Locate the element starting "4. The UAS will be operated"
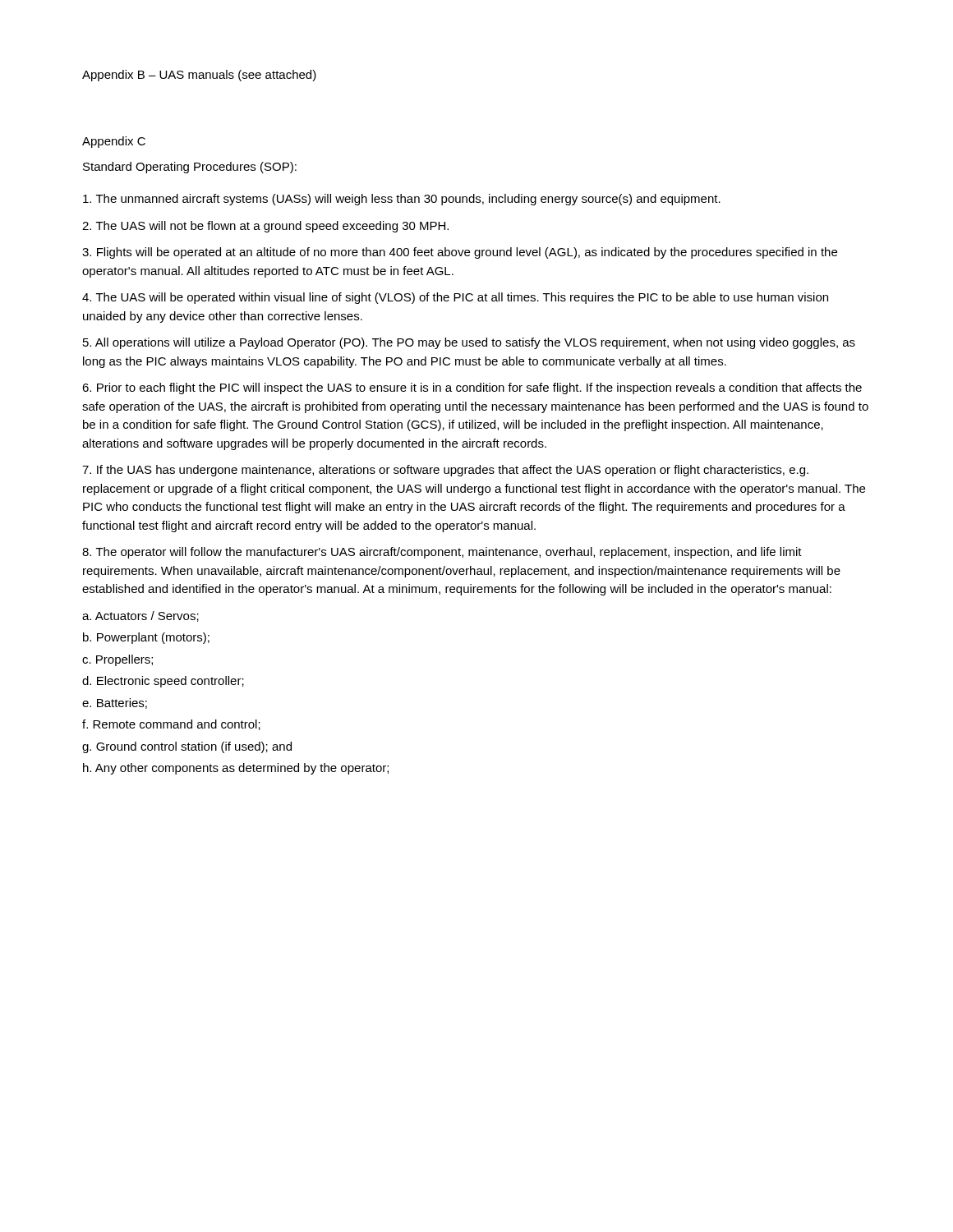953x1232 pixels. coord(456,306)
